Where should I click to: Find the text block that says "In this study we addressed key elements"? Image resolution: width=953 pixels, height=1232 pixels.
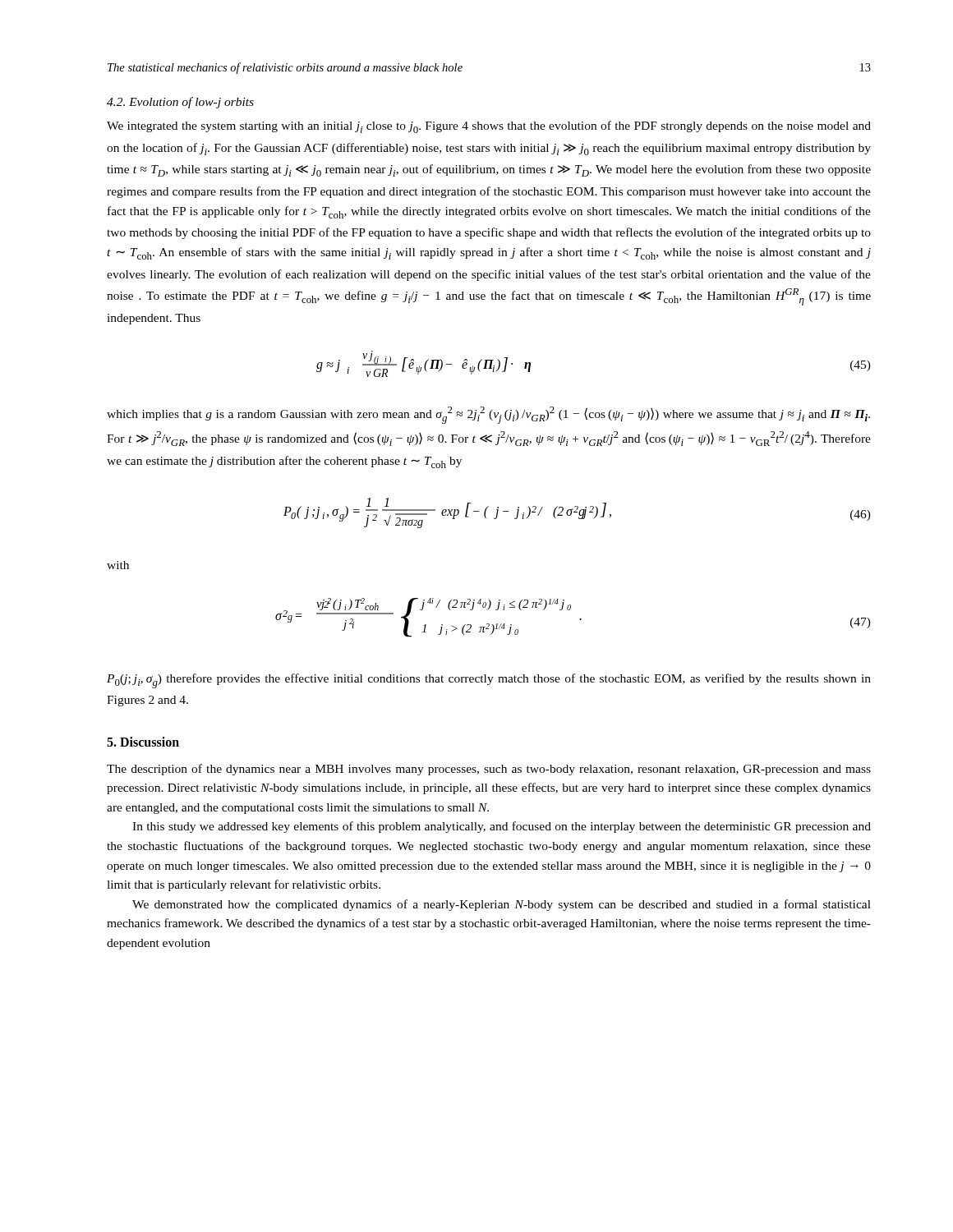[x=489, y=855]
